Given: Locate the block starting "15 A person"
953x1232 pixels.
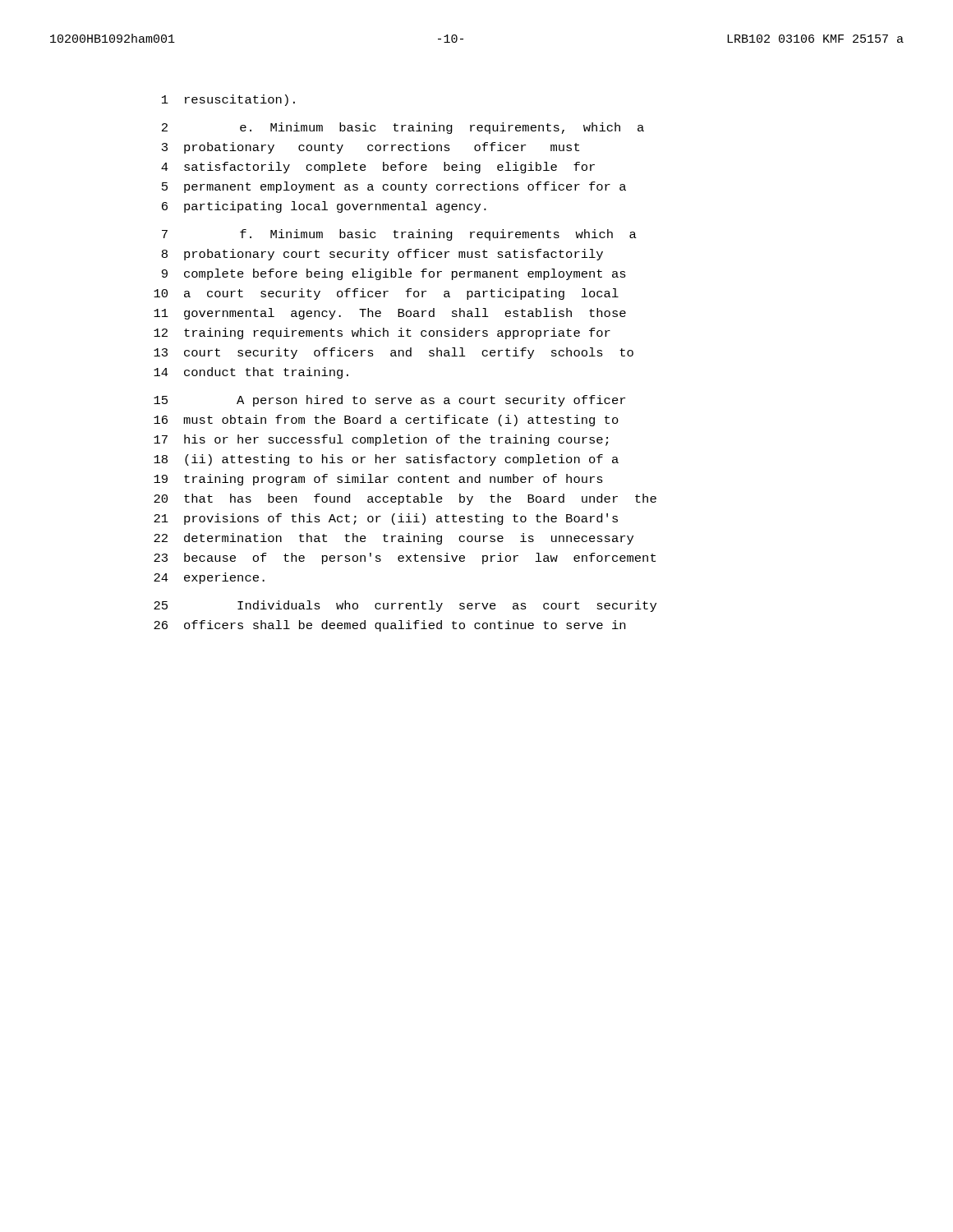Looking at the screenshot, I should [505, 401].
